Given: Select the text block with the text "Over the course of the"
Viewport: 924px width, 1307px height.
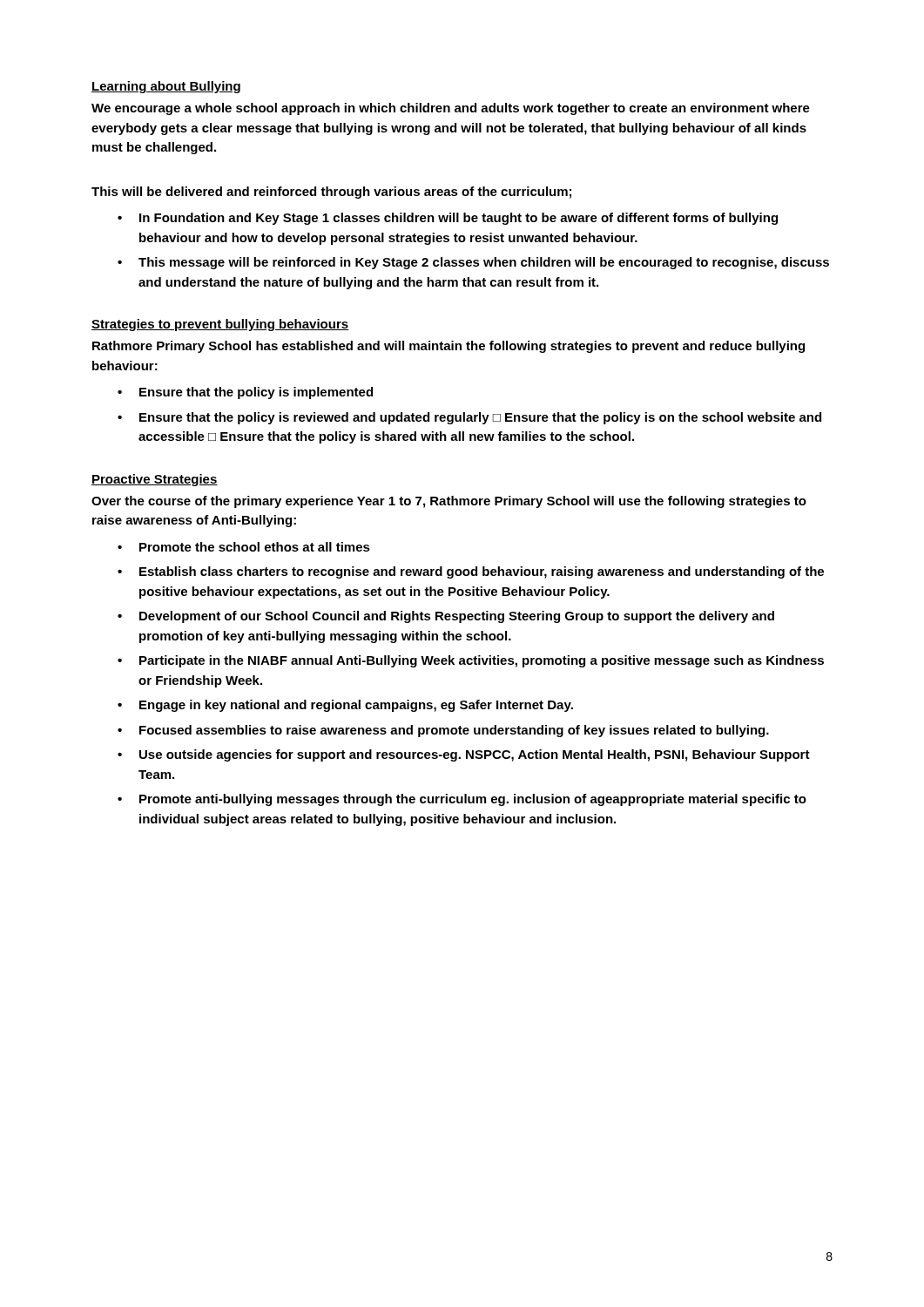Looking at the screenshot, I should pyautogui.click(x=449, y=510).
